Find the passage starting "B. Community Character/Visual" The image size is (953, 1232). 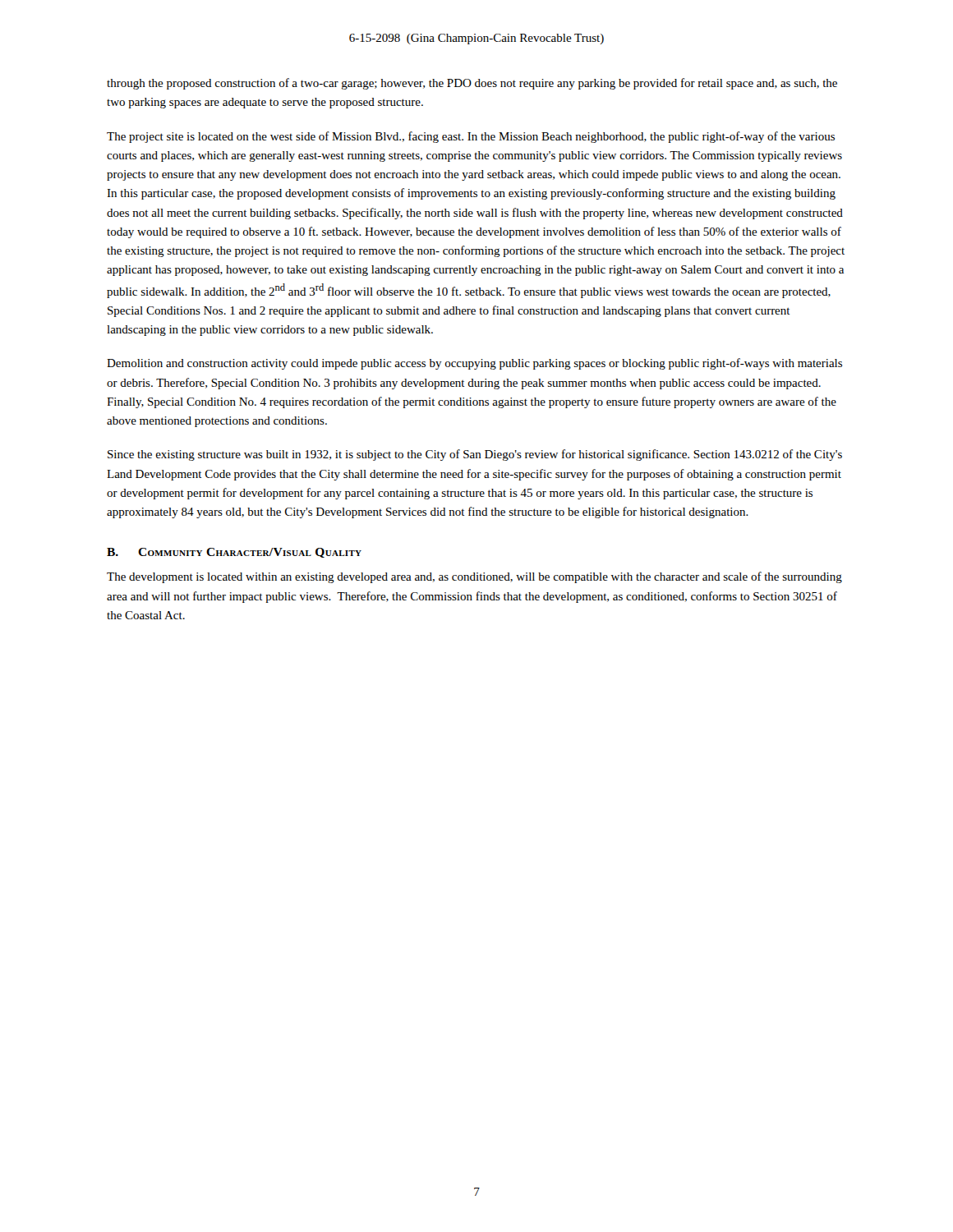(234, 552)
